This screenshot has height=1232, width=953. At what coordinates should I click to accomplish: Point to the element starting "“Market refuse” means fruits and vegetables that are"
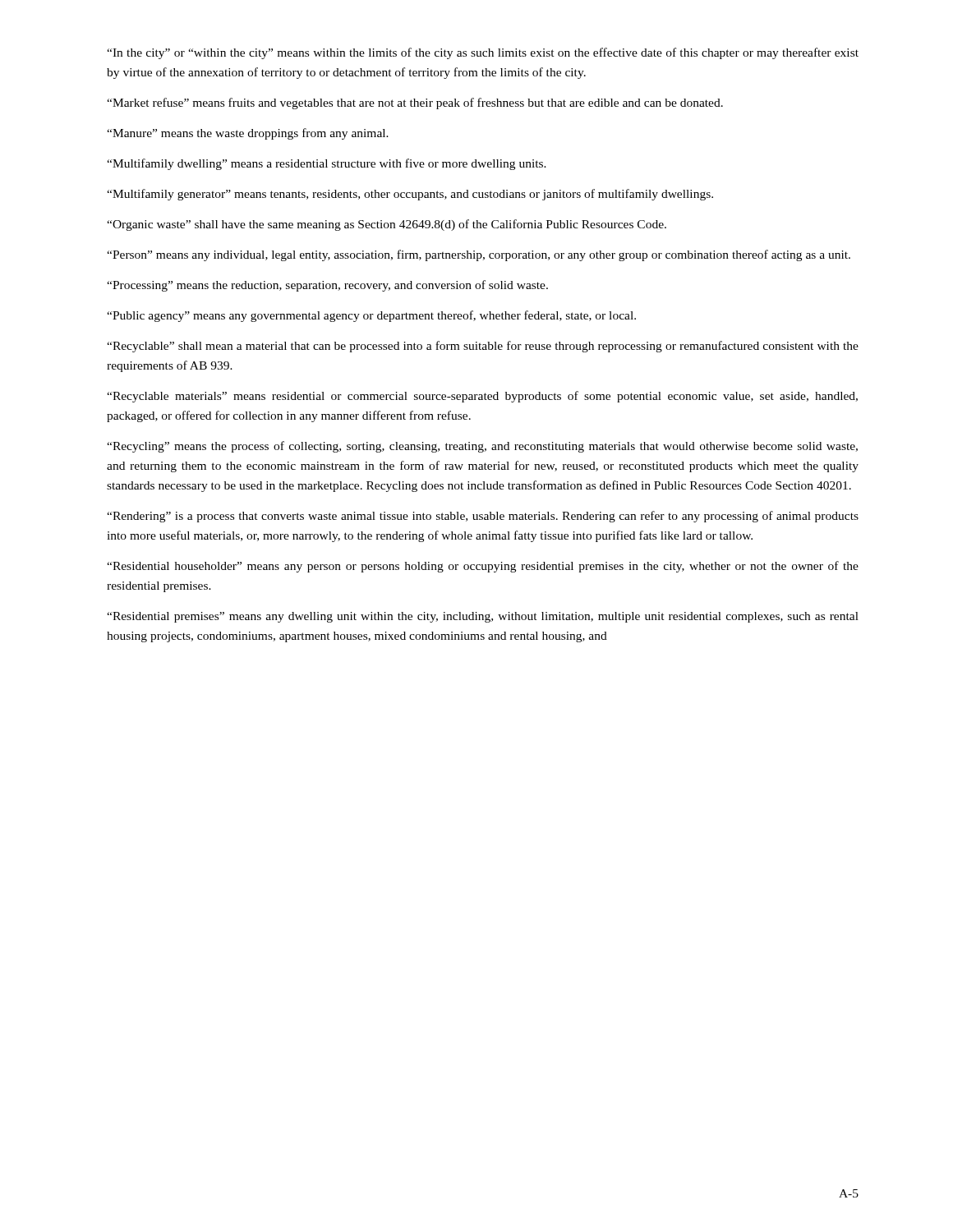click(x=415, y=102)
